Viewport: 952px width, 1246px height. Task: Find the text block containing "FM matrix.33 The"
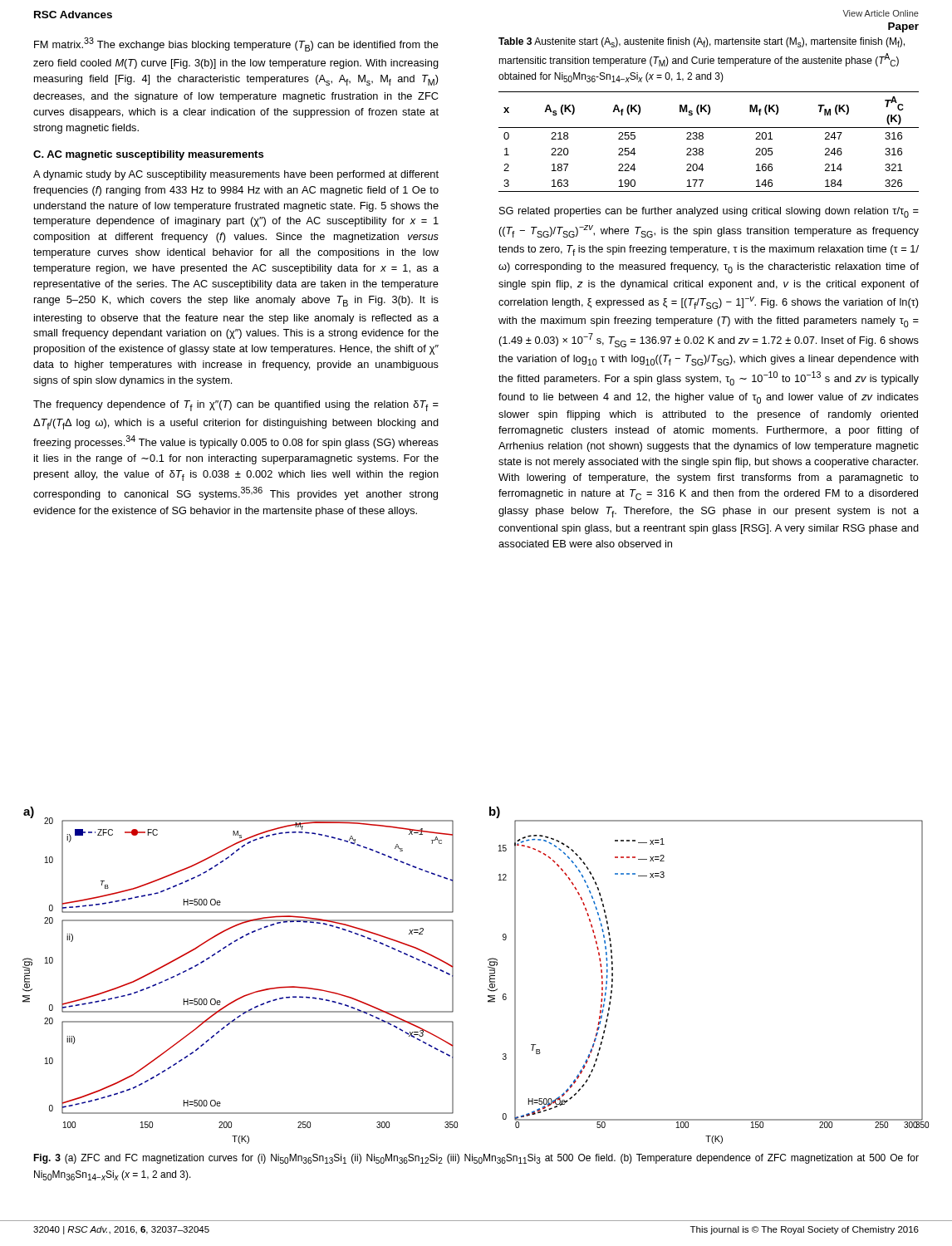click(x=236, y=85)
